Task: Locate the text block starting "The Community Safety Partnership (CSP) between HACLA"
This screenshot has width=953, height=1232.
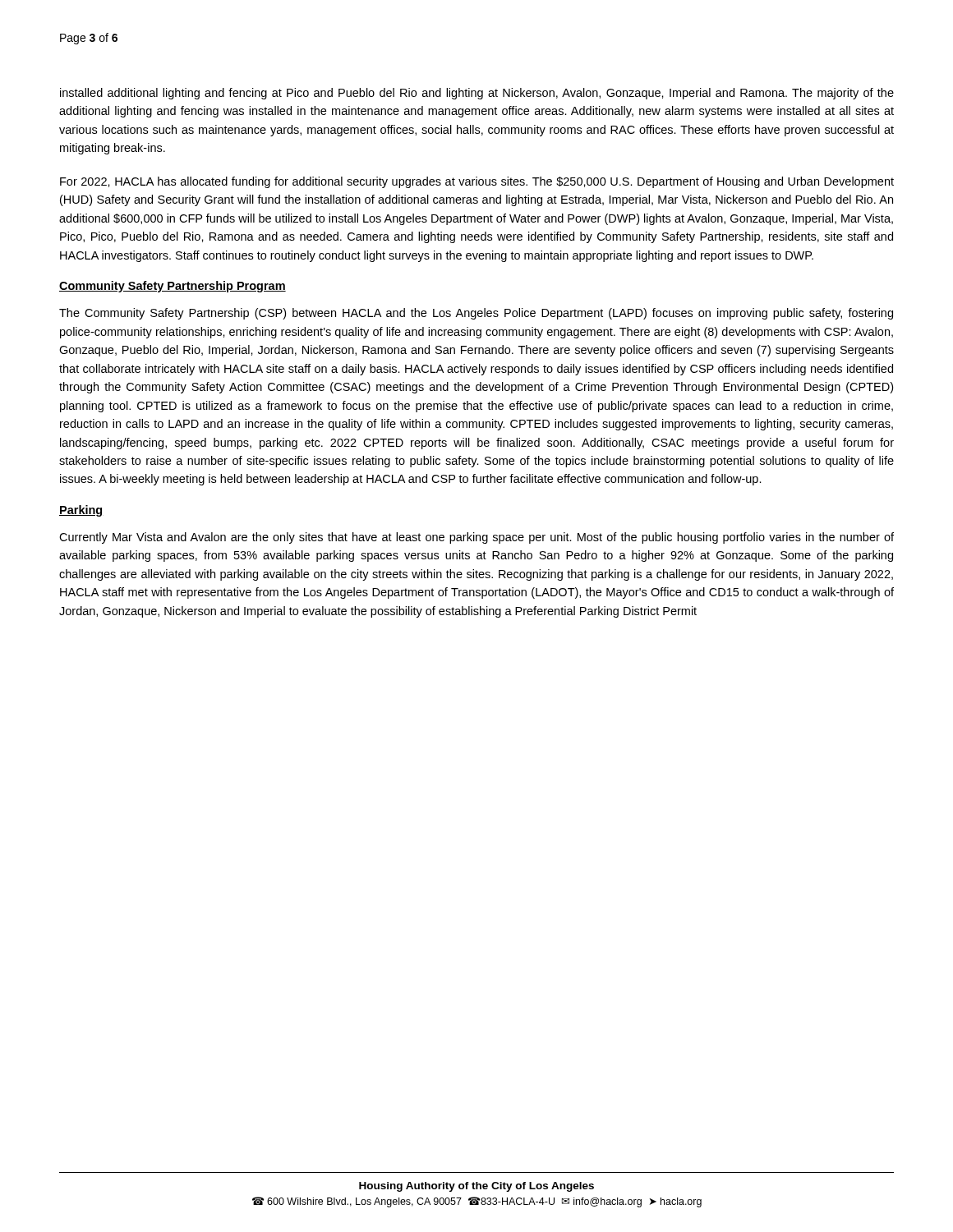Action: [476, 396]
